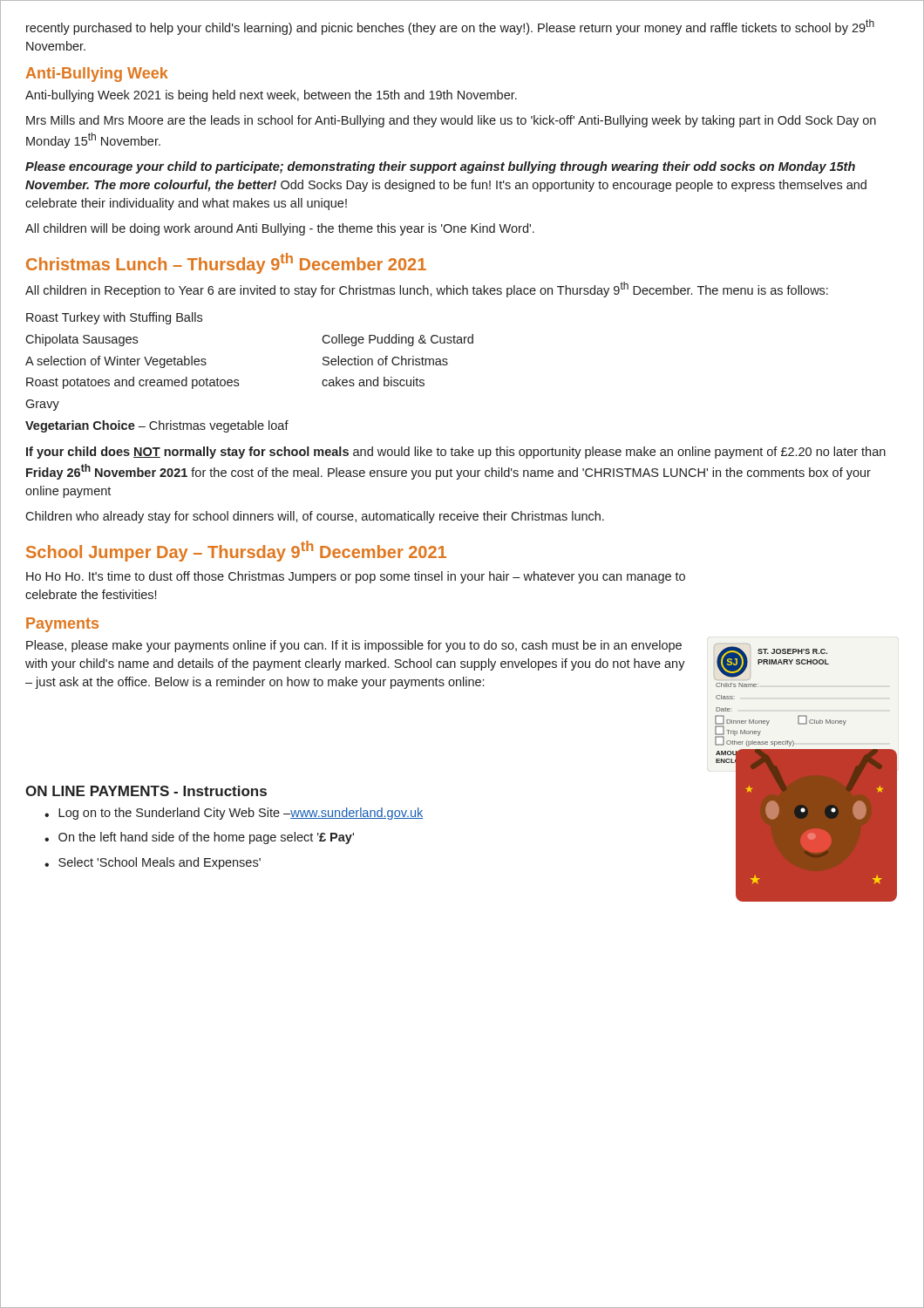Select the text block containing "If your child does NOT"
The image size is (924, 1308).
click(462, 472)
